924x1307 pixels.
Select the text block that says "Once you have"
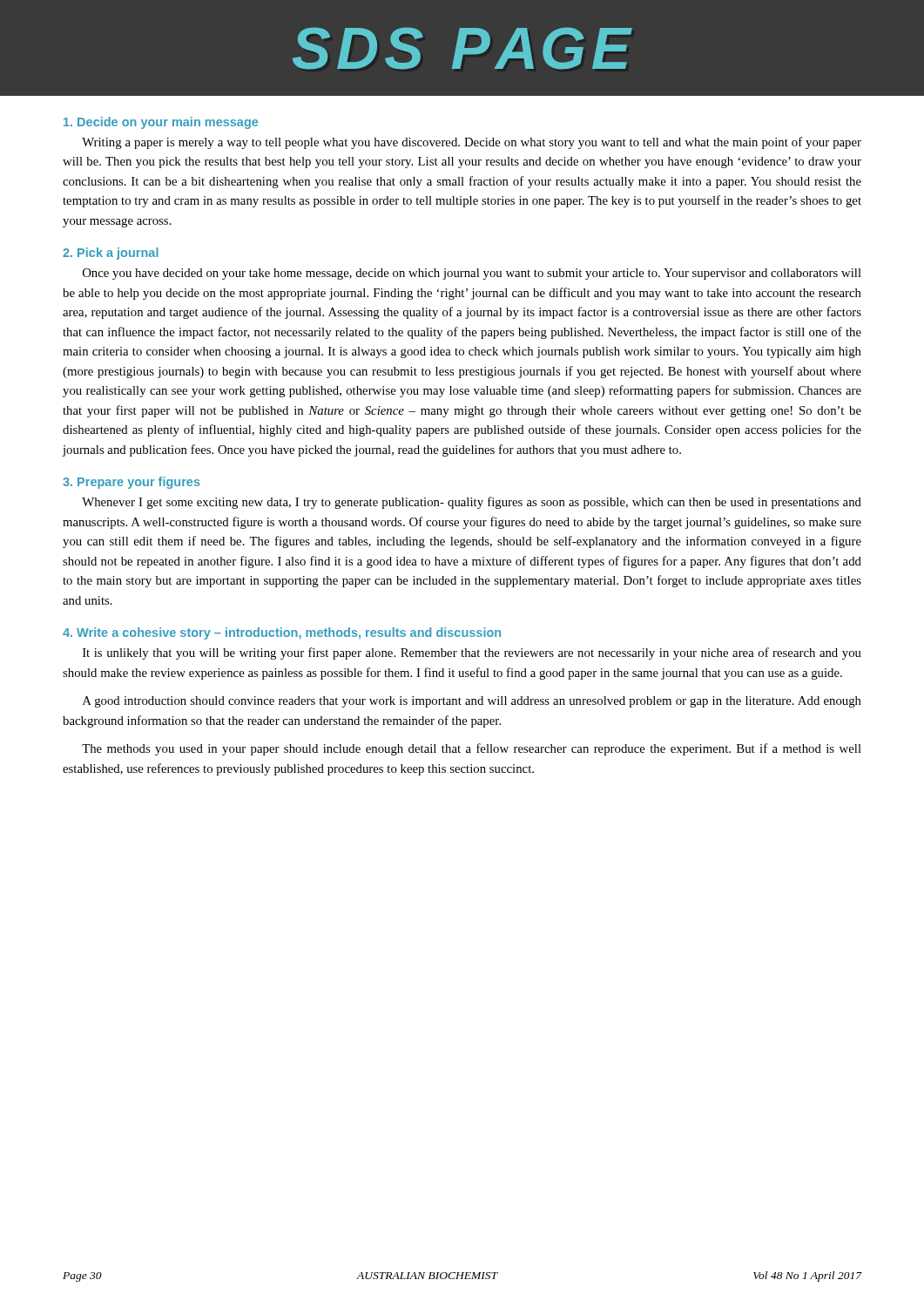pyautogui.click(x=462, y=361)
